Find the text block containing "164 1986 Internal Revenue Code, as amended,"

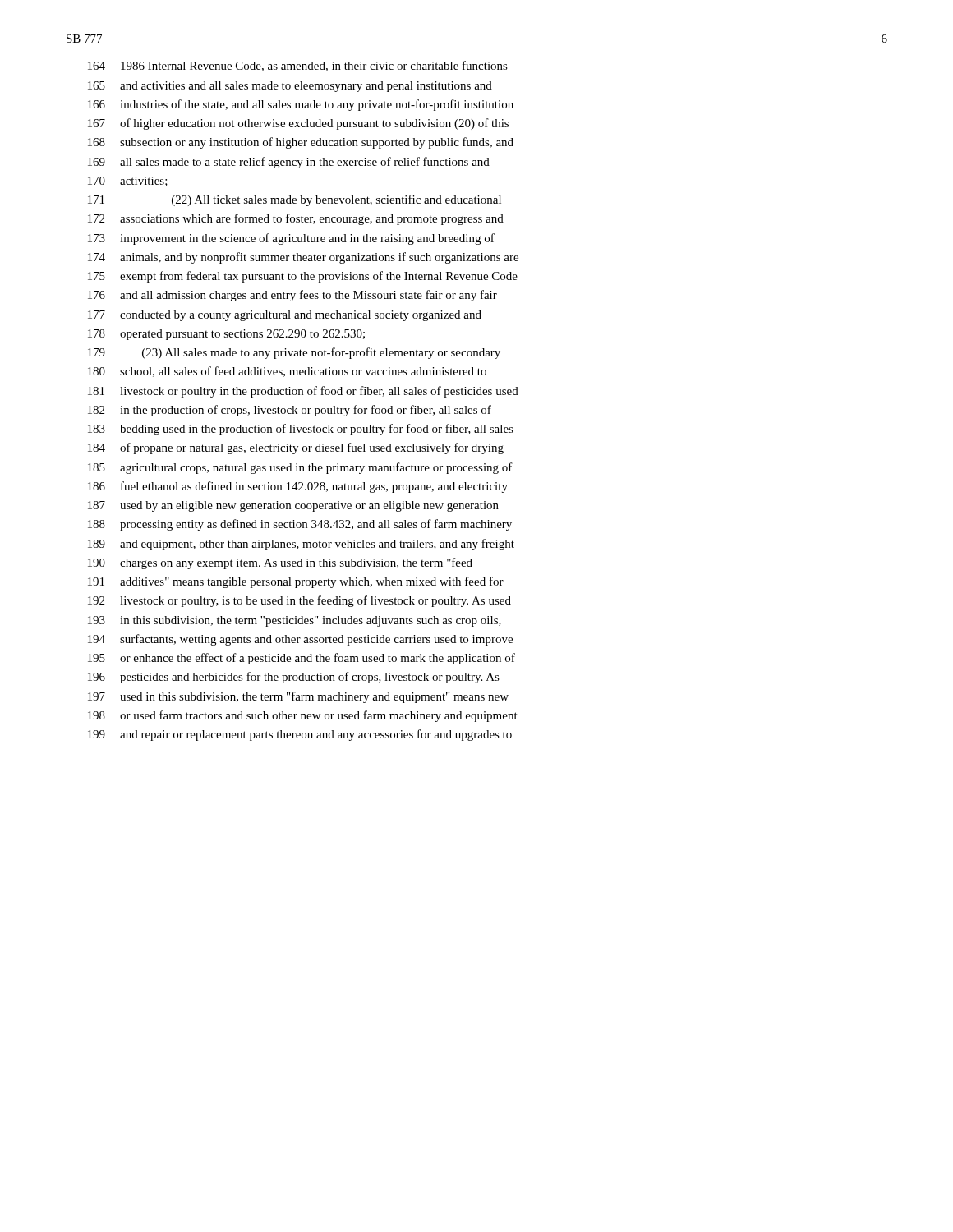point(476,124)
